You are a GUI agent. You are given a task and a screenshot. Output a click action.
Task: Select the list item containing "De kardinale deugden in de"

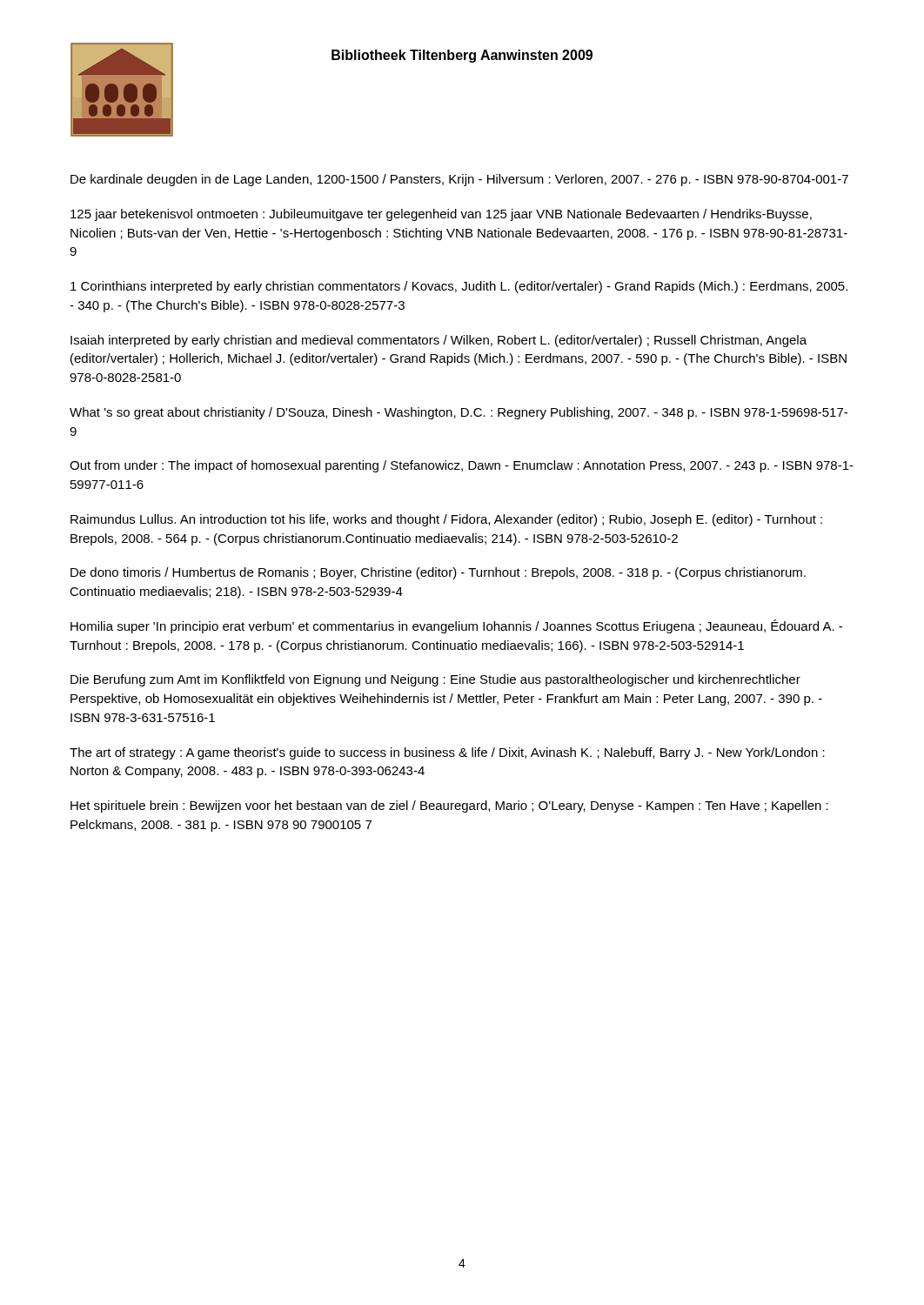(x=459, y=179)
